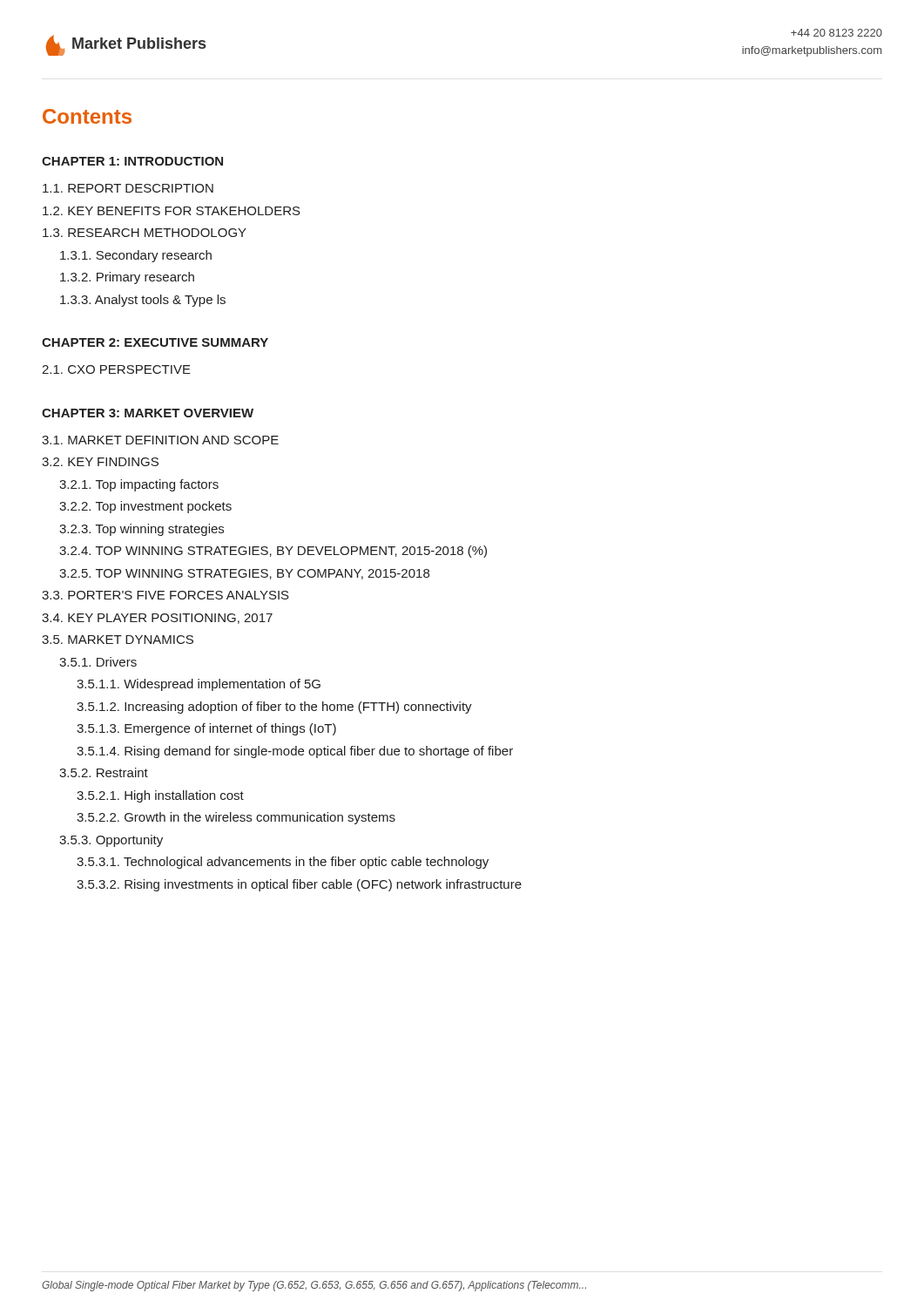Locate the element starting "3.4. KEY PLAYER POSITIONING, 2017"

[x=157, y=617]
